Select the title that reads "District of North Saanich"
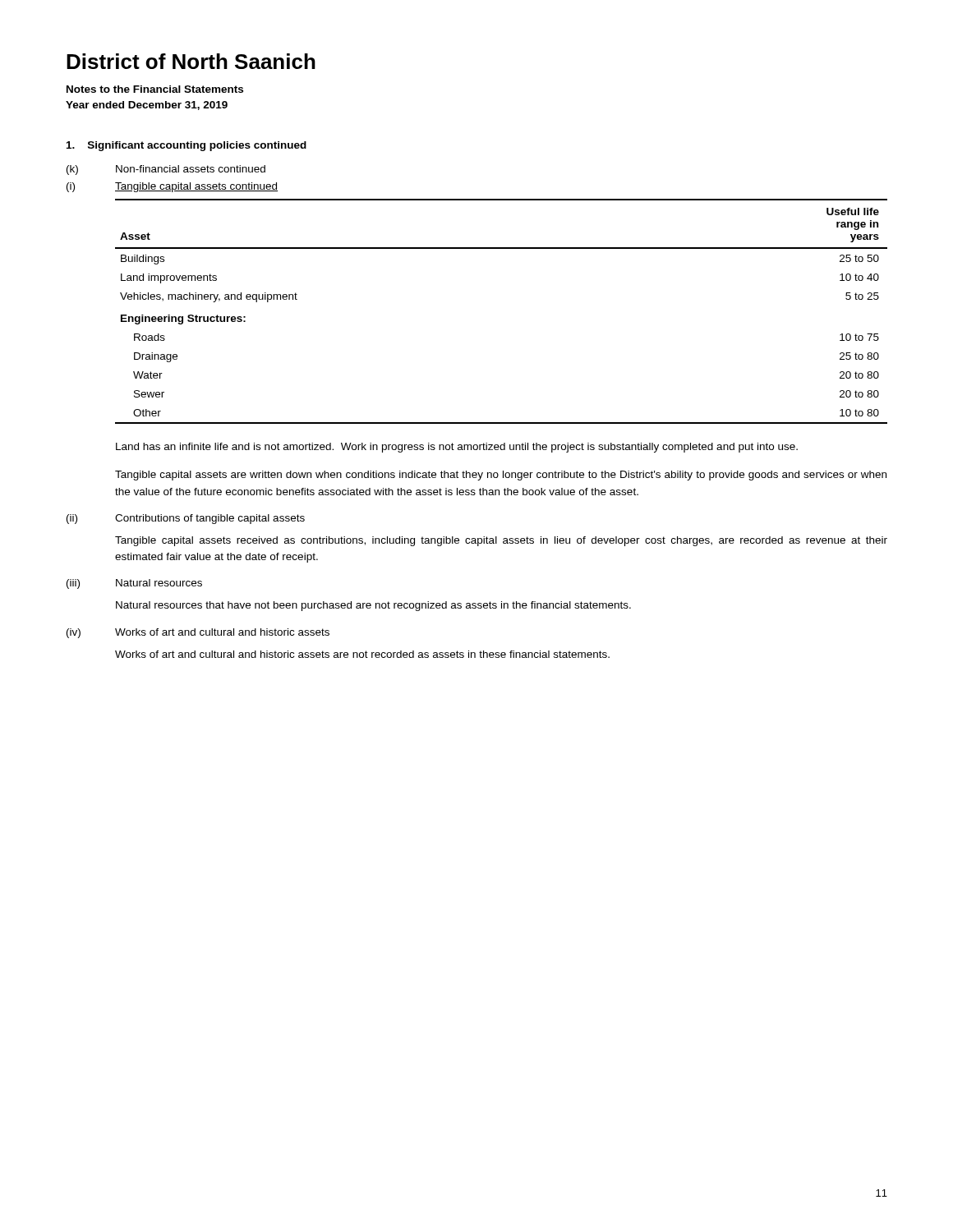 pyautogui.click(x=191, y=62)
